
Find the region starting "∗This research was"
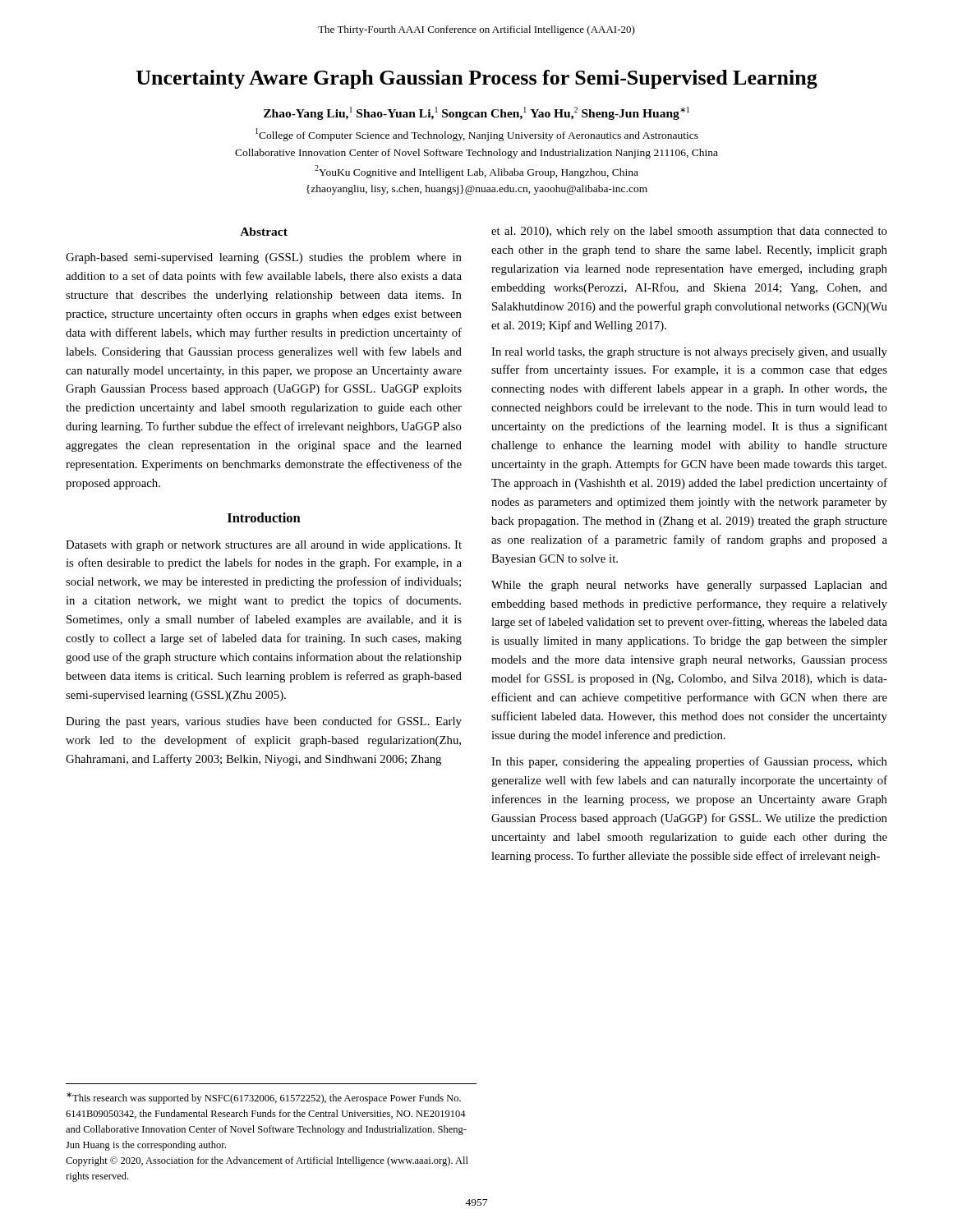pos(267,1136)
